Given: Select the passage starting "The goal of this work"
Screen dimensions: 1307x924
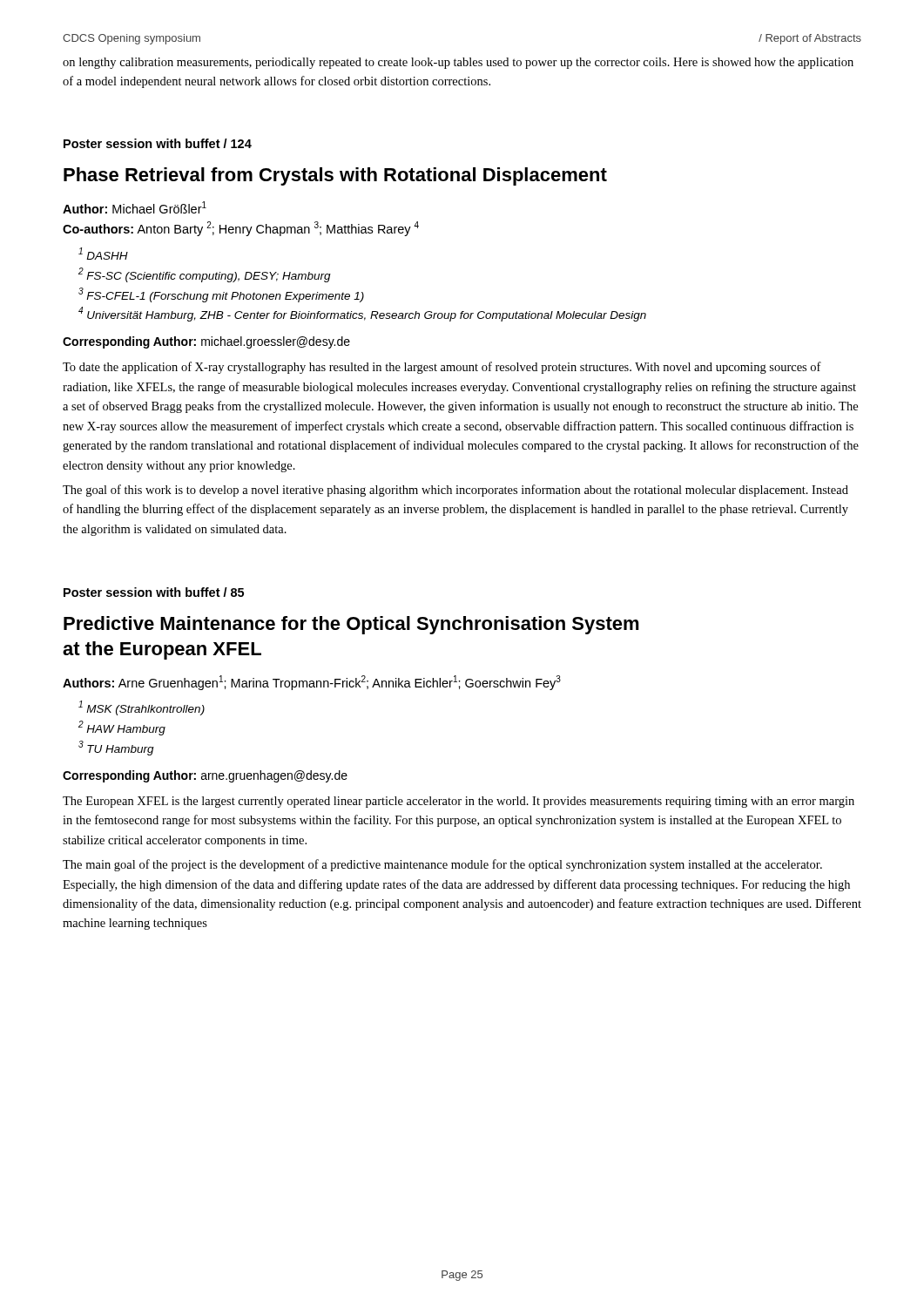Looking at the screenshot, I should [455, 509].
